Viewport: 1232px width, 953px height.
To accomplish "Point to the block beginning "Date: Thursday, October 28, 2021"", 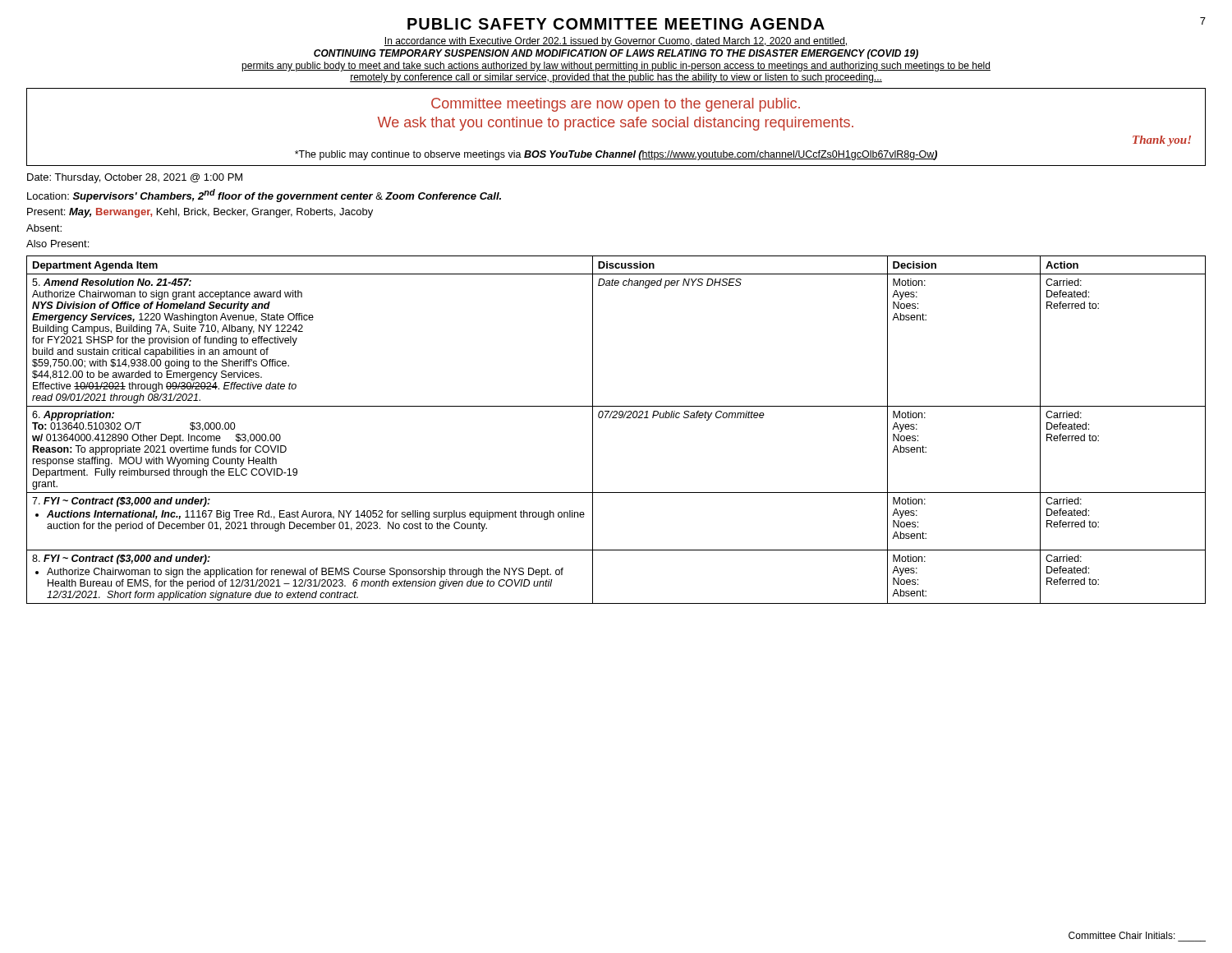I will [x=264, y=210].
